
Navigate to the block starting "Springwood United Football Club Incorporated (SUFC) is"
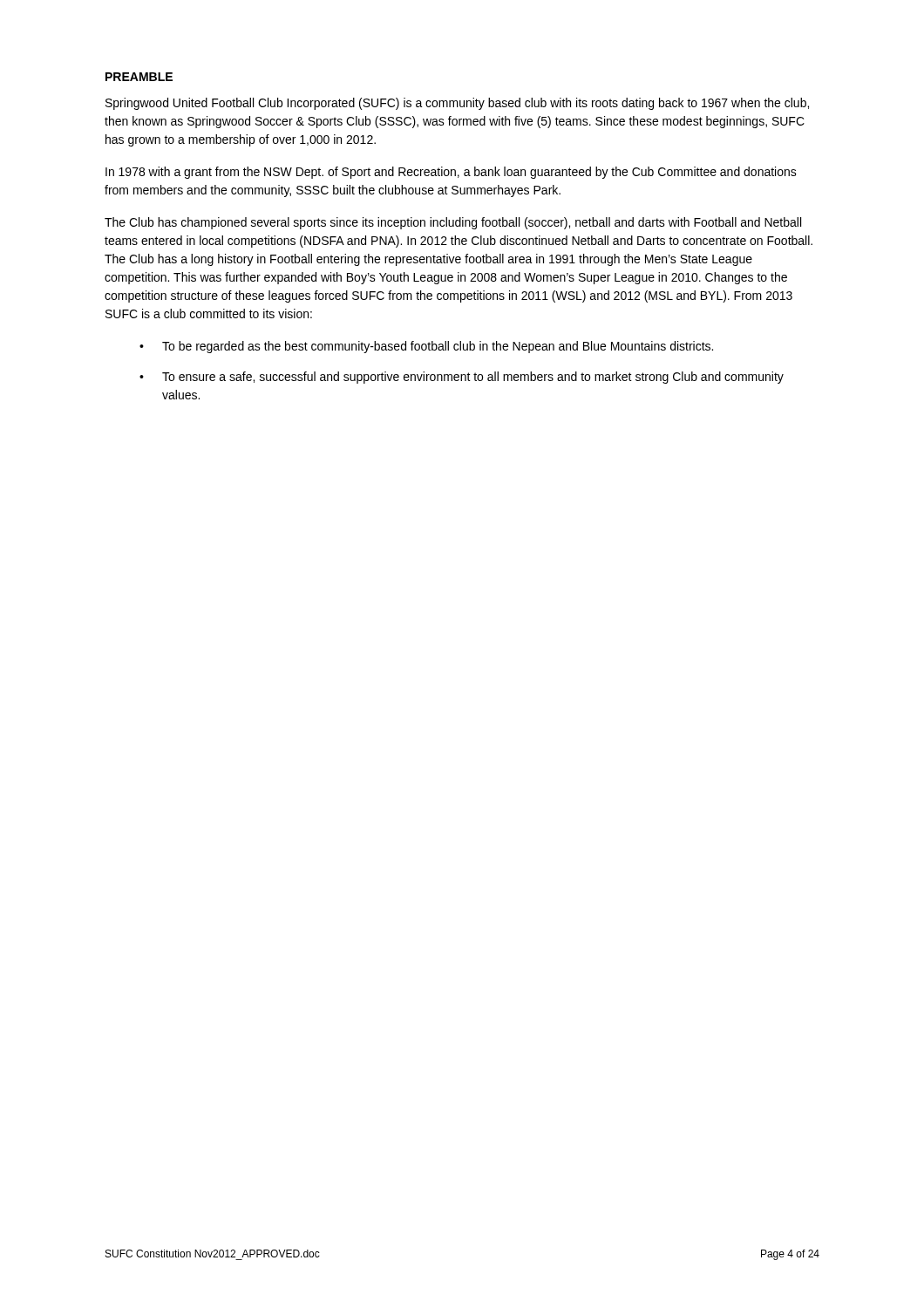point(457,121)
